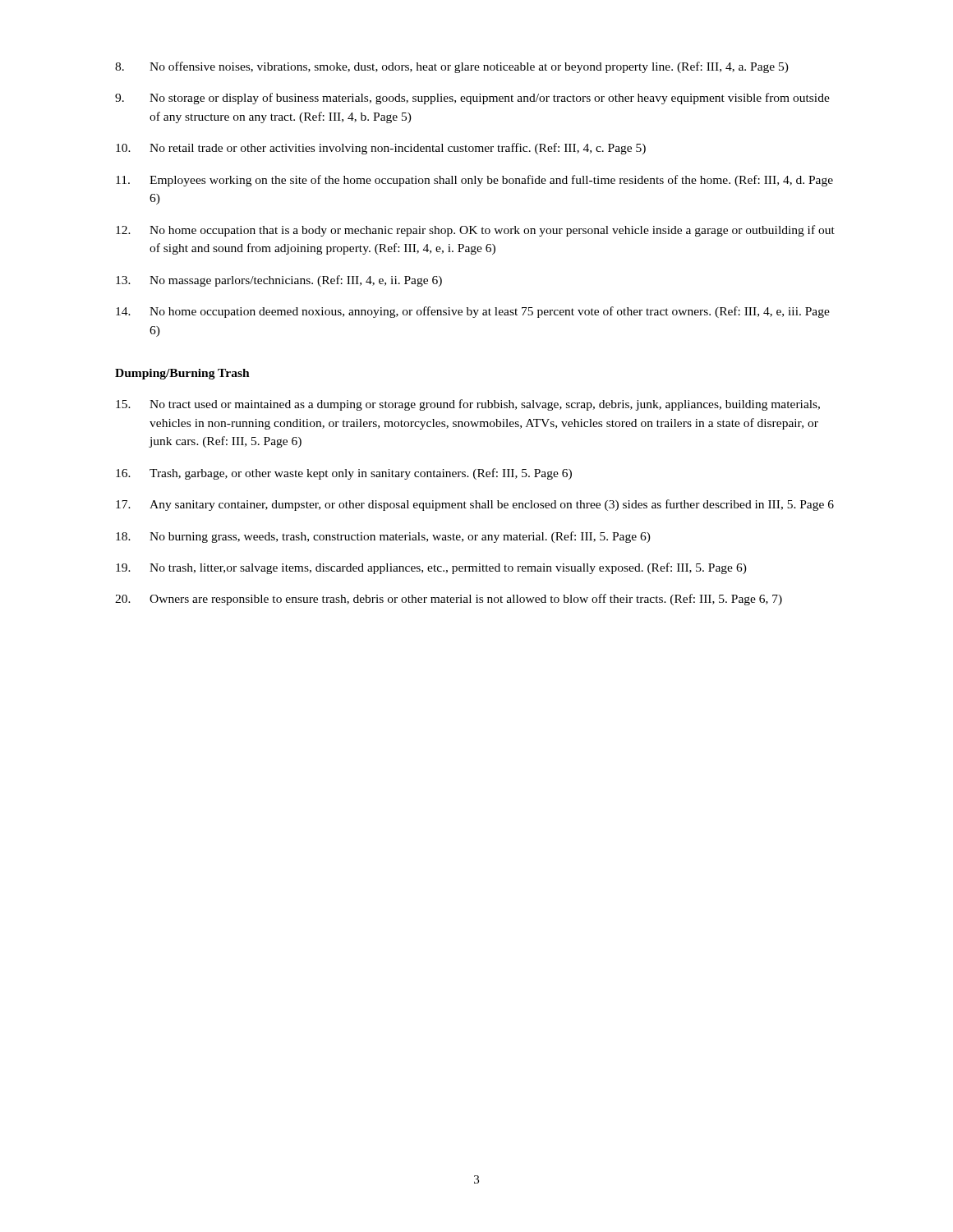Screen dimensions: 1232x953
Task: Locate the block of text that opens with "9. No storage or display"
Action: coord(476,108)
